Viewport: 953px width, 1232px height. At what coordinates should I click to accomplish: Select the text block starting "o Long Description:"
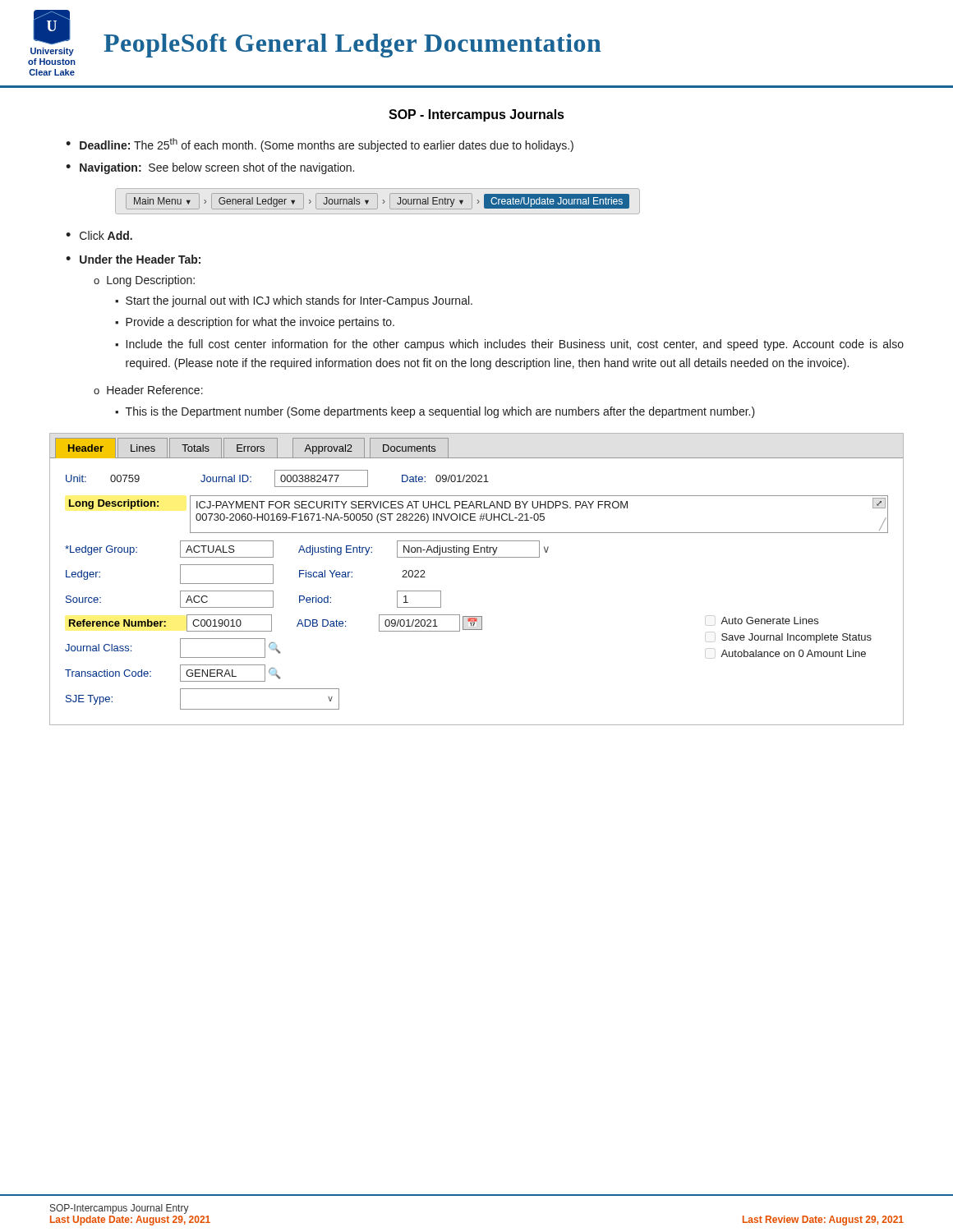coord(145,281)
